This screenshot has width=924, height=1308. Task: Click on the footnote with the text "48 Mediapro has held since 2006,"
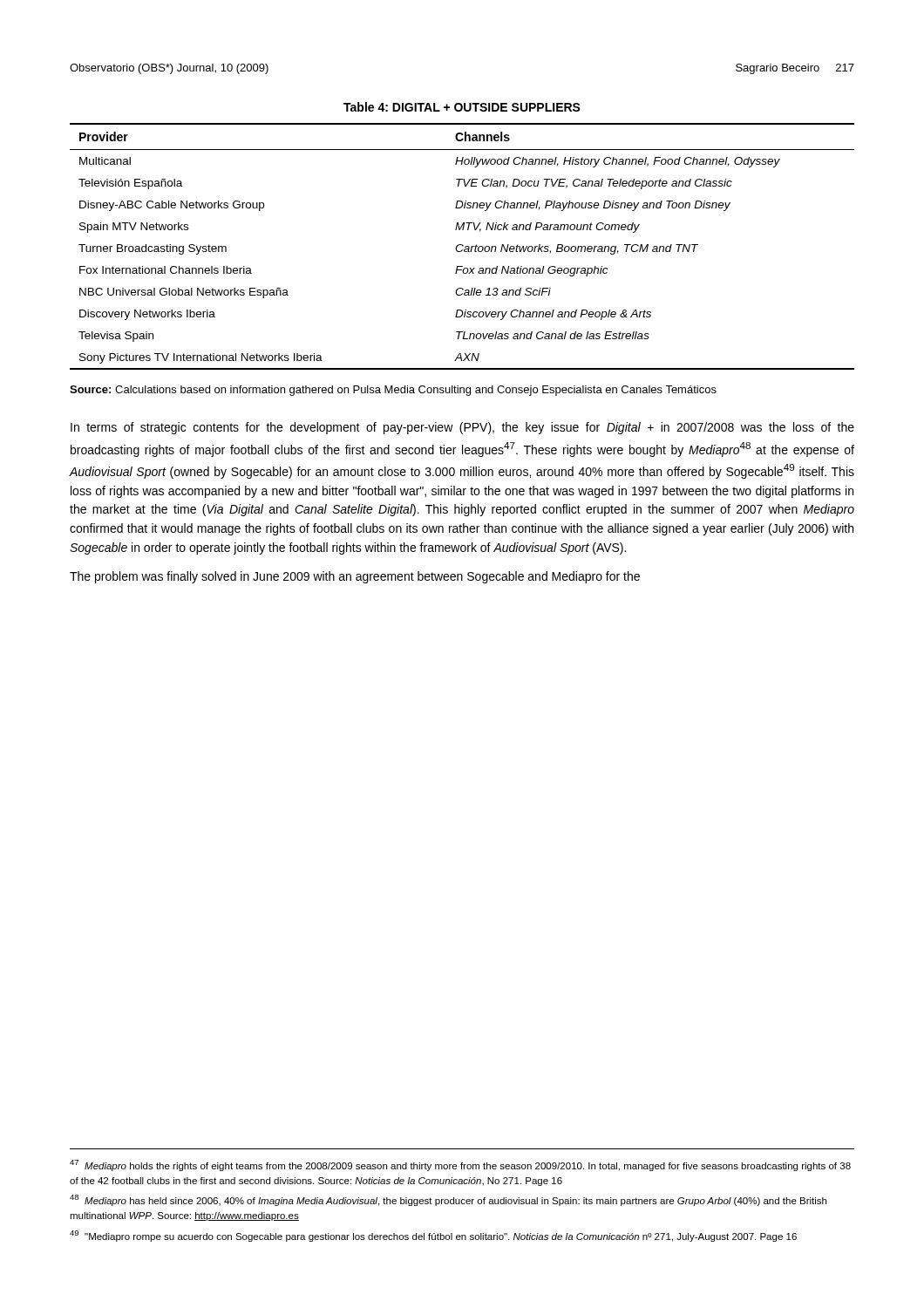(x=449, y=1206)
